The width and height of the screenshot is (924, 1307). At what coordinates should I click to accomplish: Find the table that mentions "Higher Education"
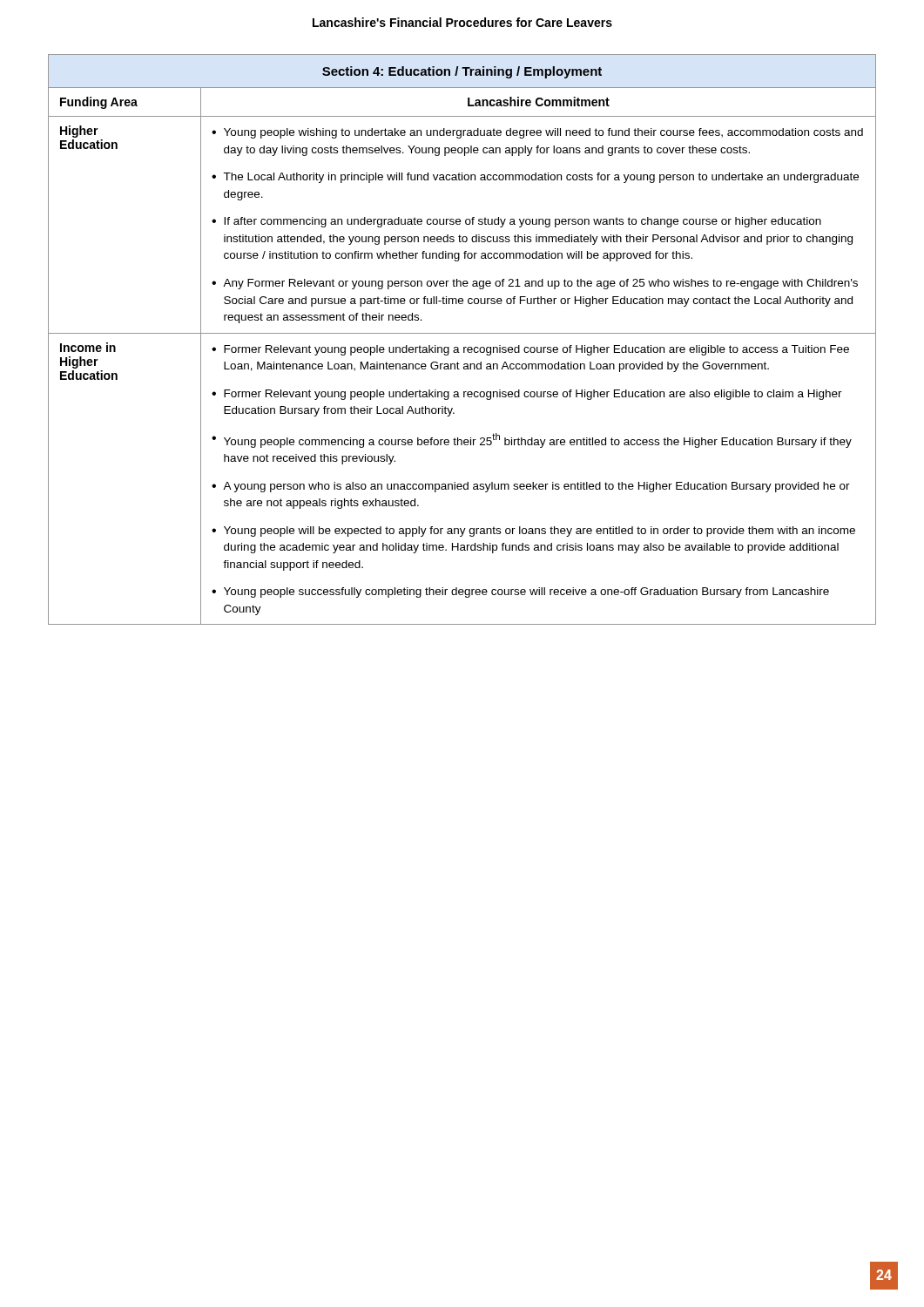pyautogui.click(x=462, y=340)
